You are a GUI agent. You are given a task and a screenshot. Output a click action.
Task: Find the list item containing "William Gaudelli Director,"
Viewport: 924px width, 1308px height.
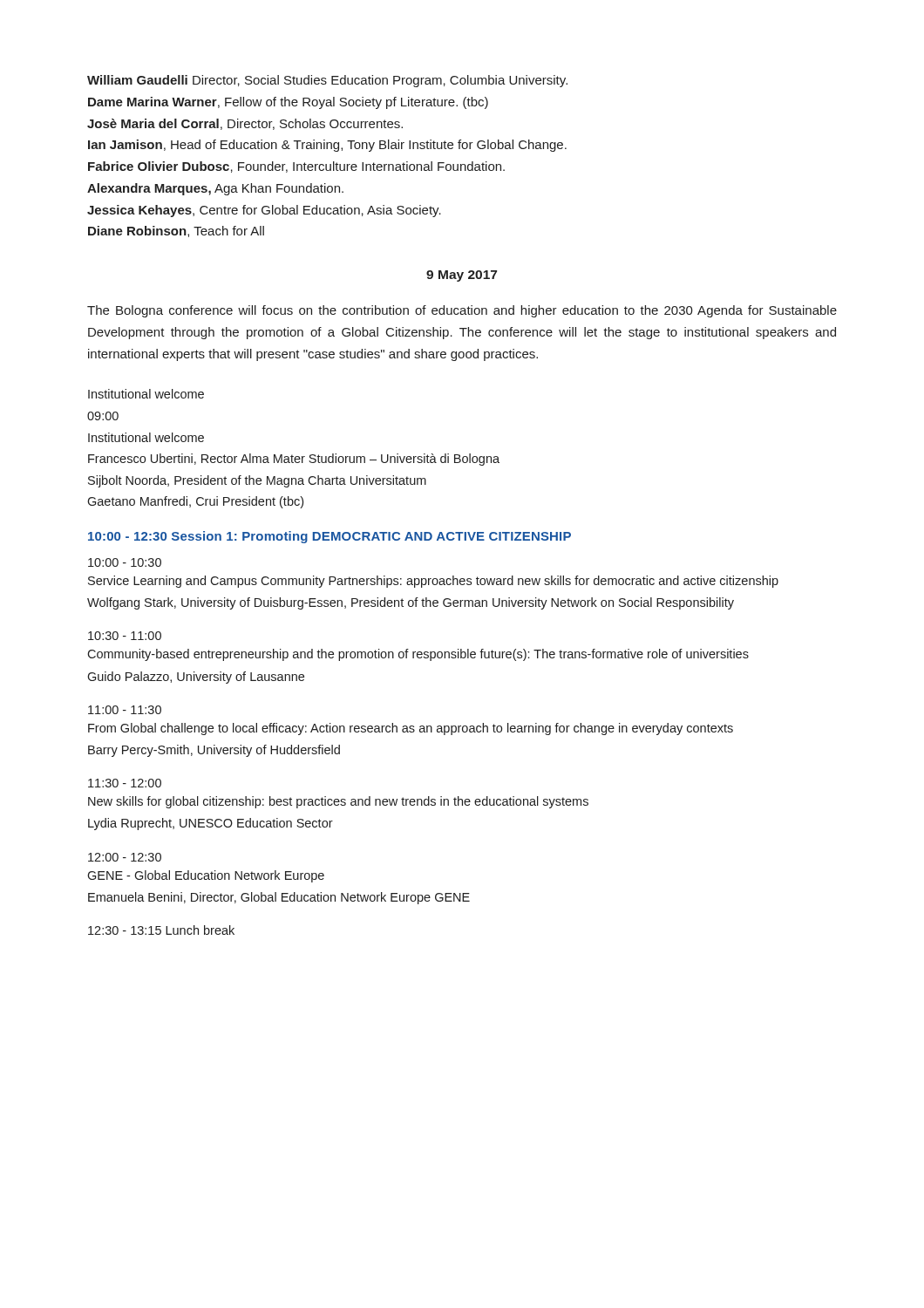(462, 156)
